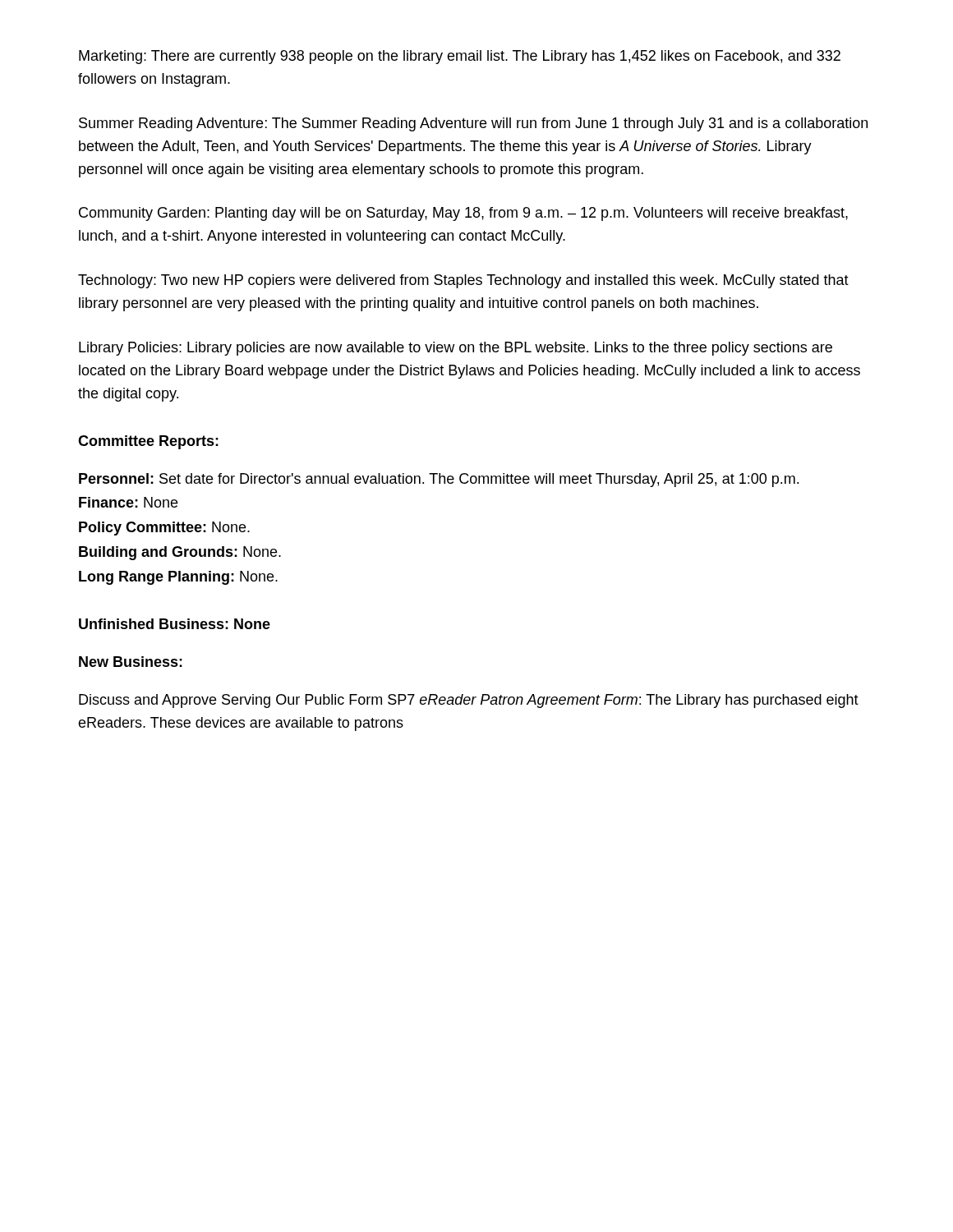This screenshot has height=1232, width=953.
Task: Locate the block of text that opens with "Marketing: There are"
Action: pos(460,67)
